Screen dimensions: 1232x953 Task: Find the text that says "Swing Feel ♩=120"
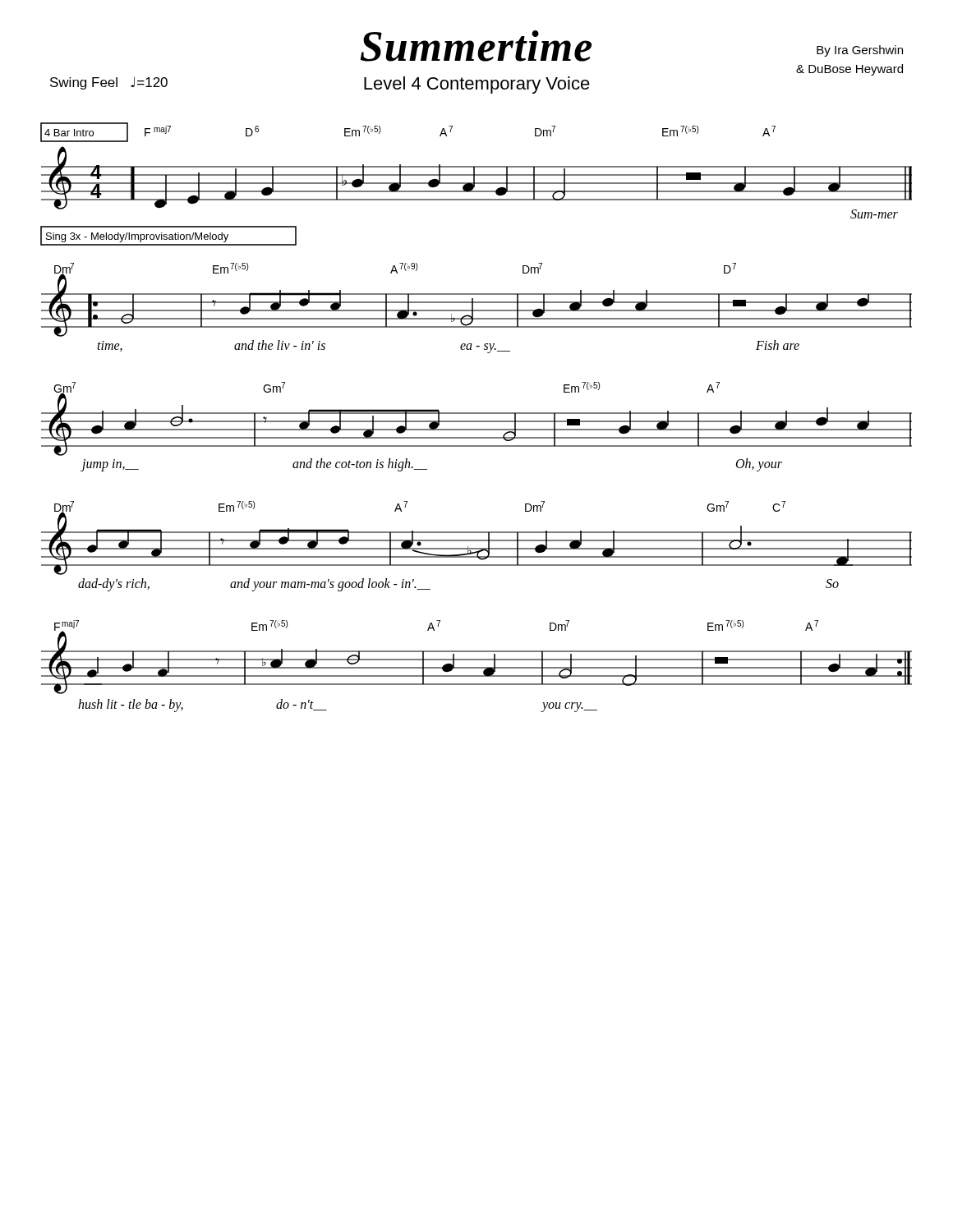109,83
